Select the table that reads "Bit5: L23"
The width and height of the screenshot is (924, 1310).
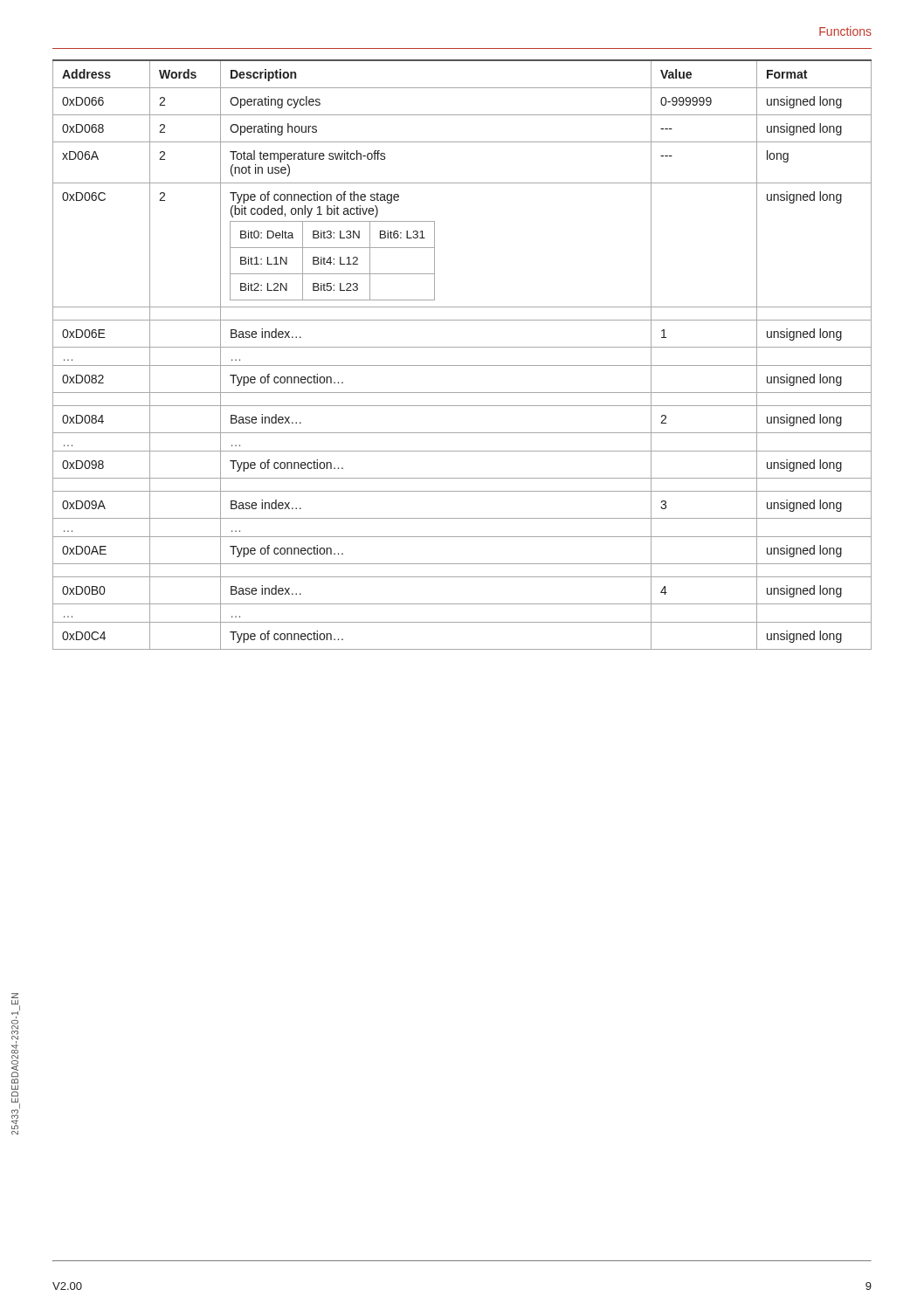pyautogui.click(x=462, y=355)
